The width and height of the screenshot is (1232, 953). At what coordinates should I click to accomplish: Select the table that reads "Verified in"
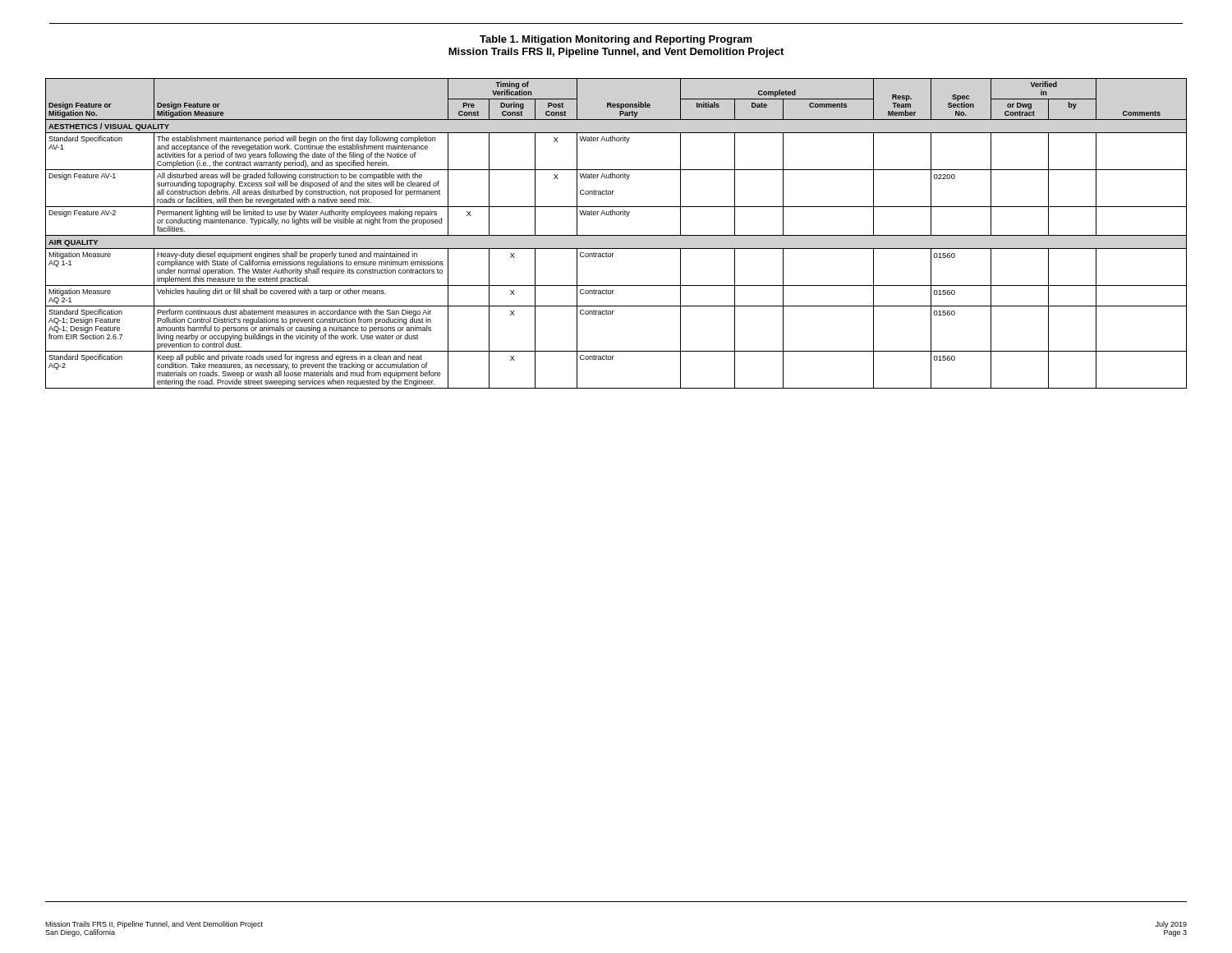click(x=616, y=233)
